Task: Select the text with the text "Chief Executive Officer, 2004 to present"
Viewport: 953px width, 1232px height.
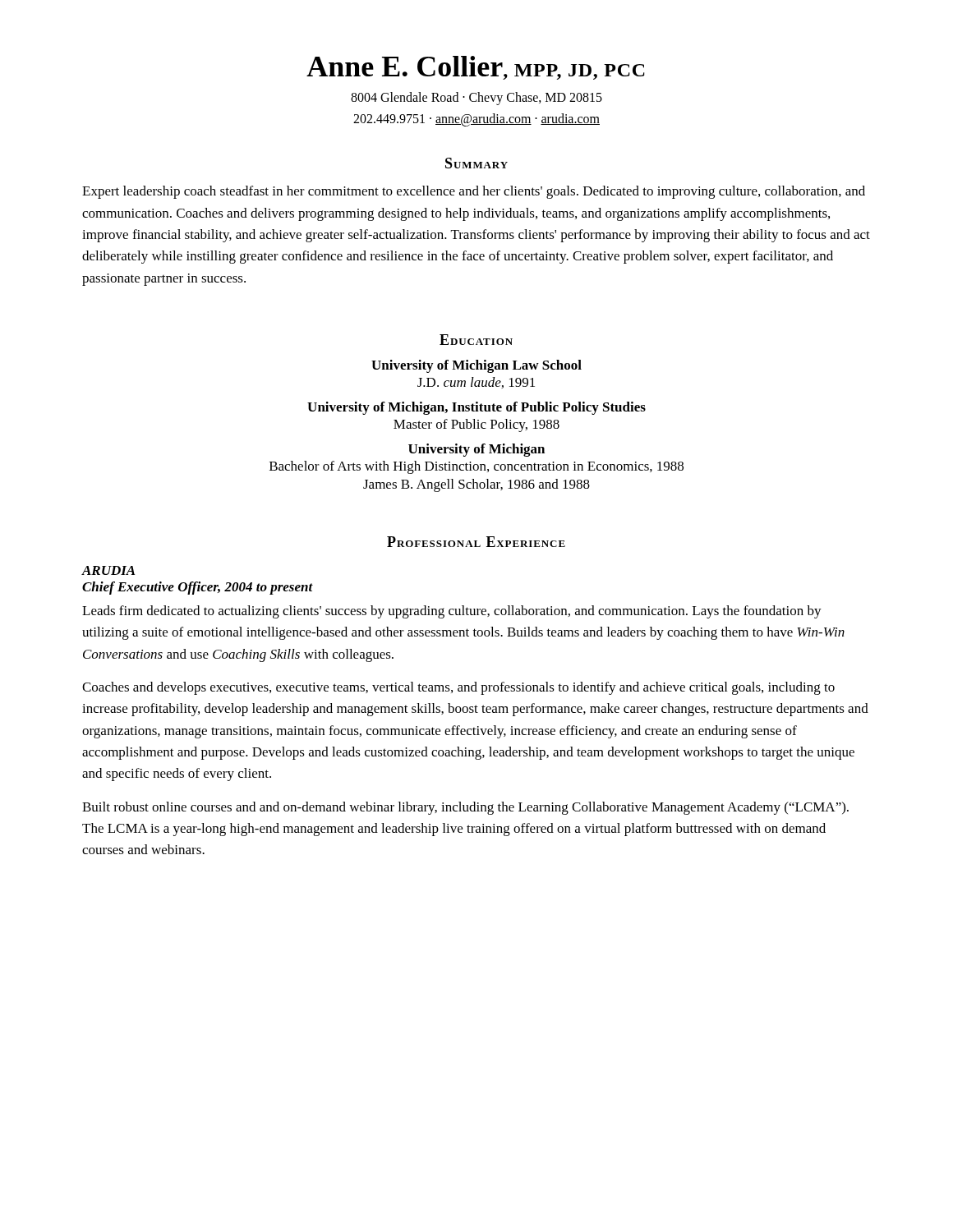Action: (197, 587)
